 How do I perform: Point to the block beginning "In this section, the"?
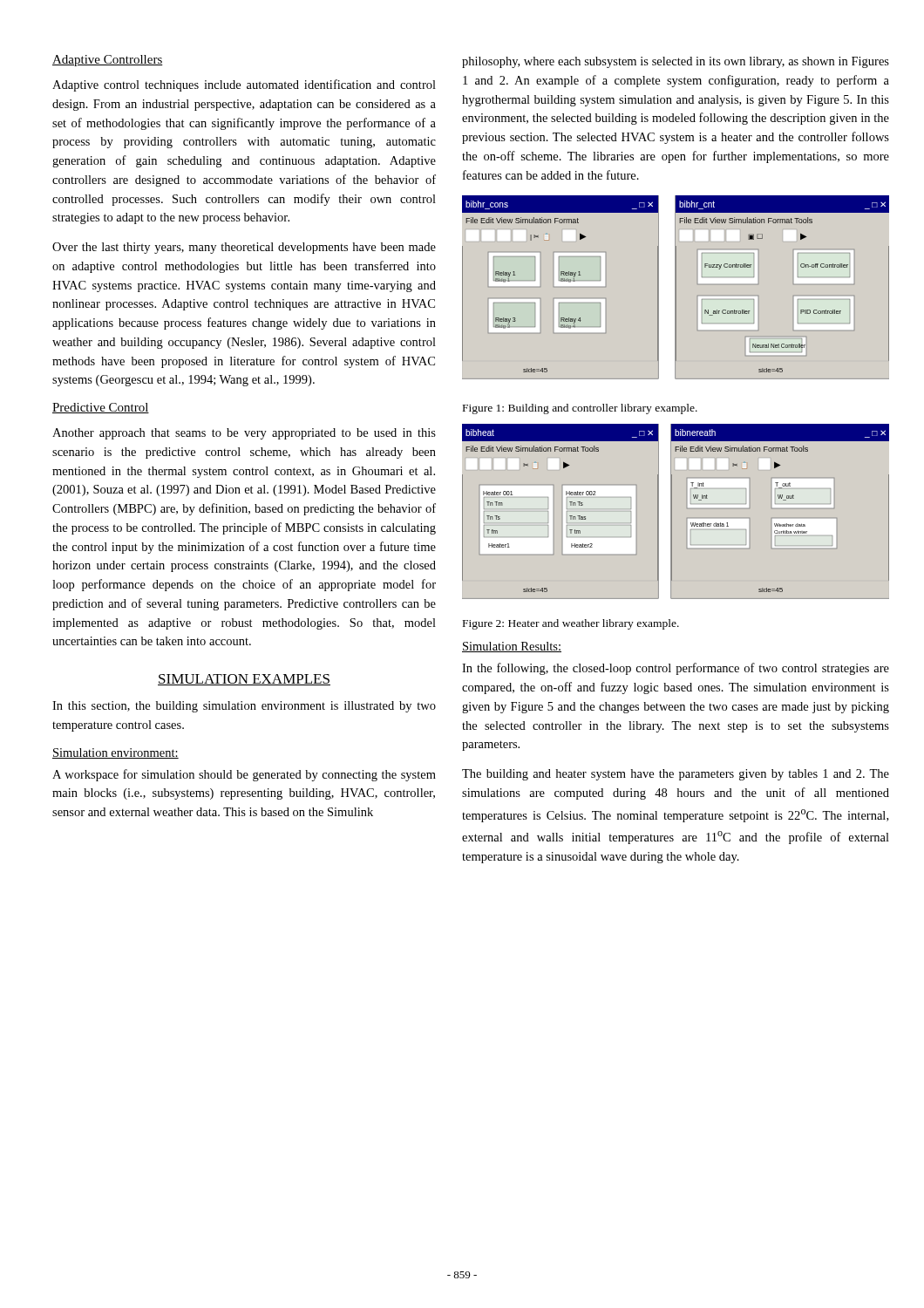(x=244, y=715)
